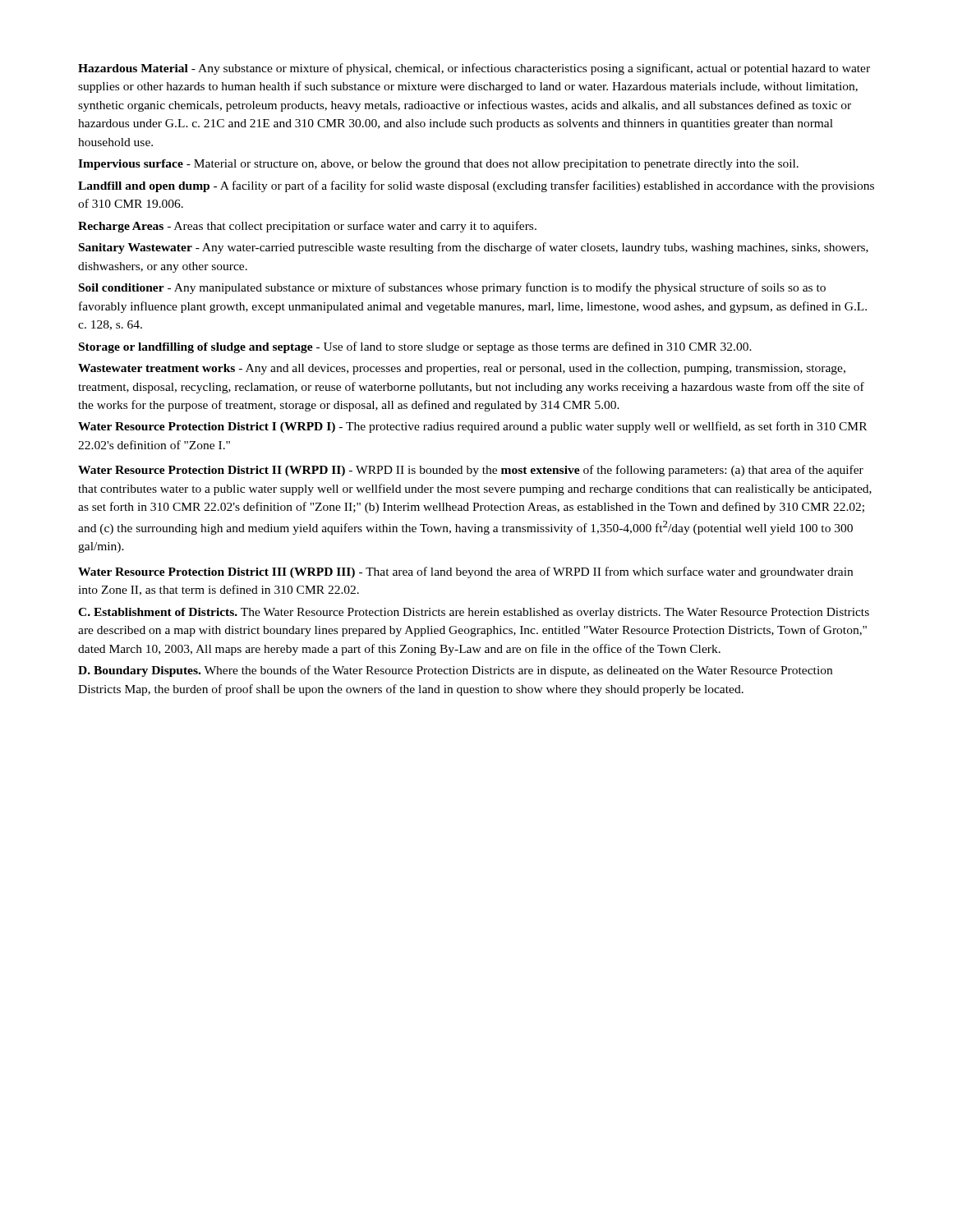
Task: Select the list item that reads "Hazardous Material - Any substance or mixture of"
Action: [x=474, y=105]
